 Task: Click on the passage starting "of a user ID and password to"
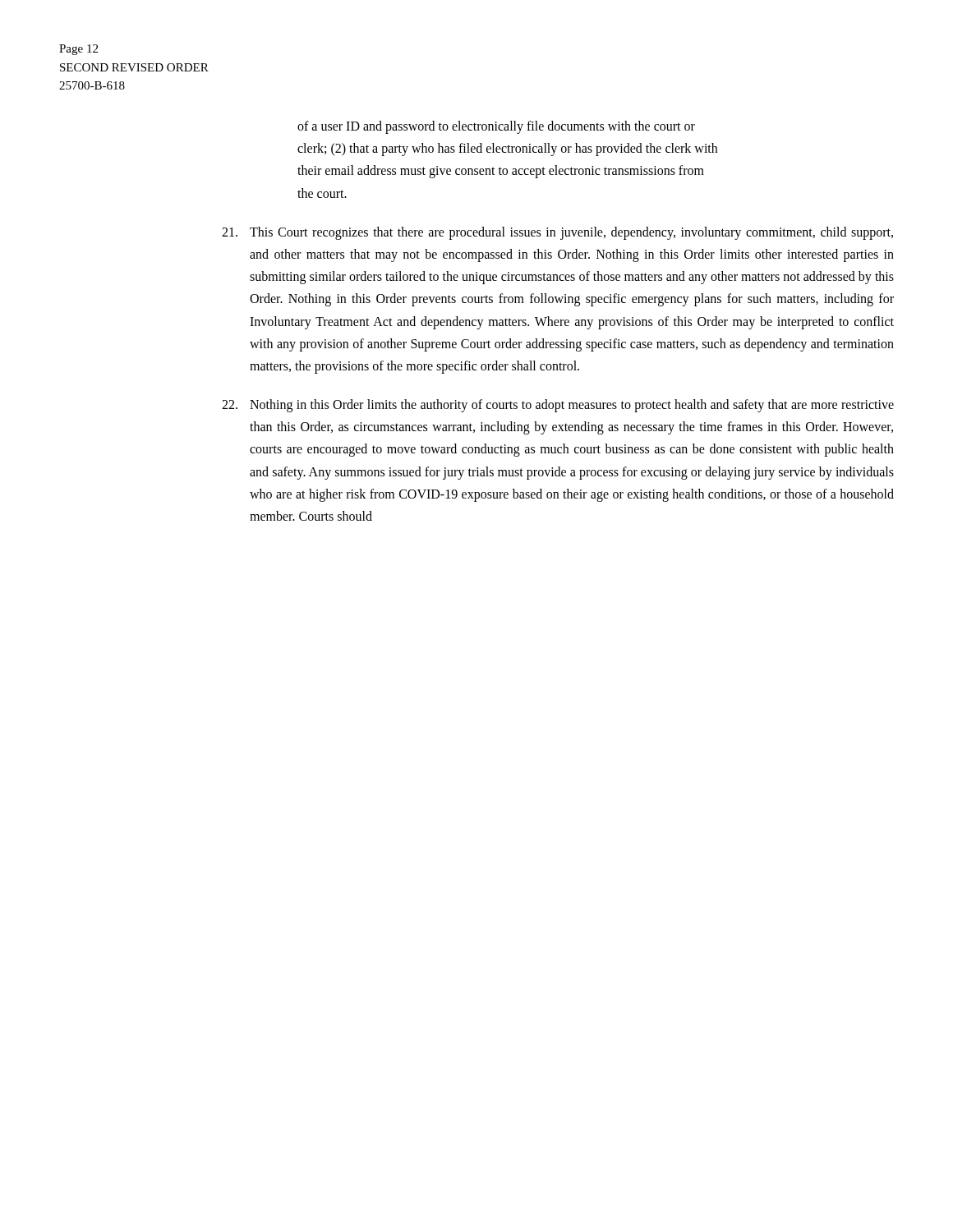(x=596, y=160)
